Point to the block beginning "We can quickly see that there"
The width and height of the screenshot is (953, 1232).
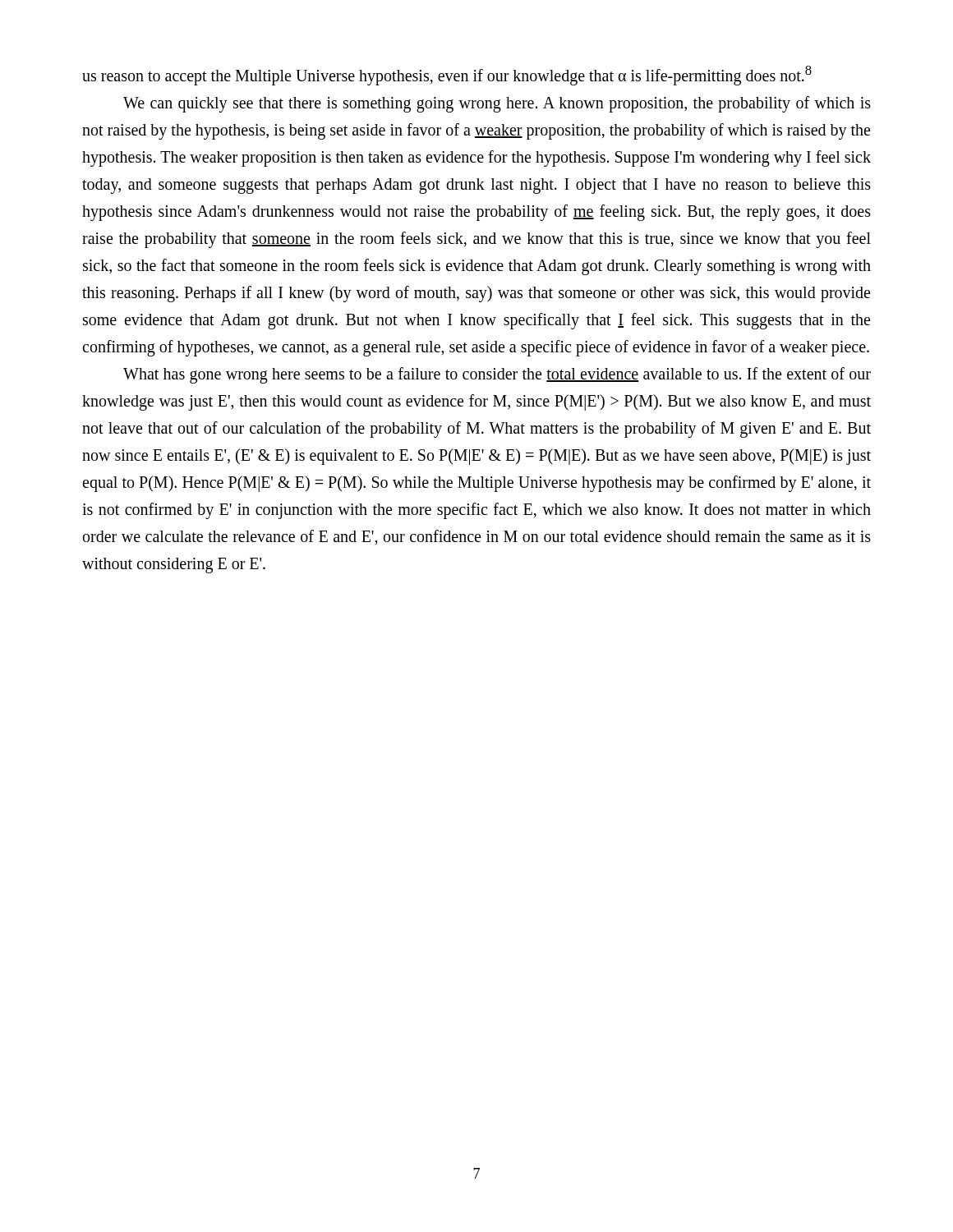[476, 225]
